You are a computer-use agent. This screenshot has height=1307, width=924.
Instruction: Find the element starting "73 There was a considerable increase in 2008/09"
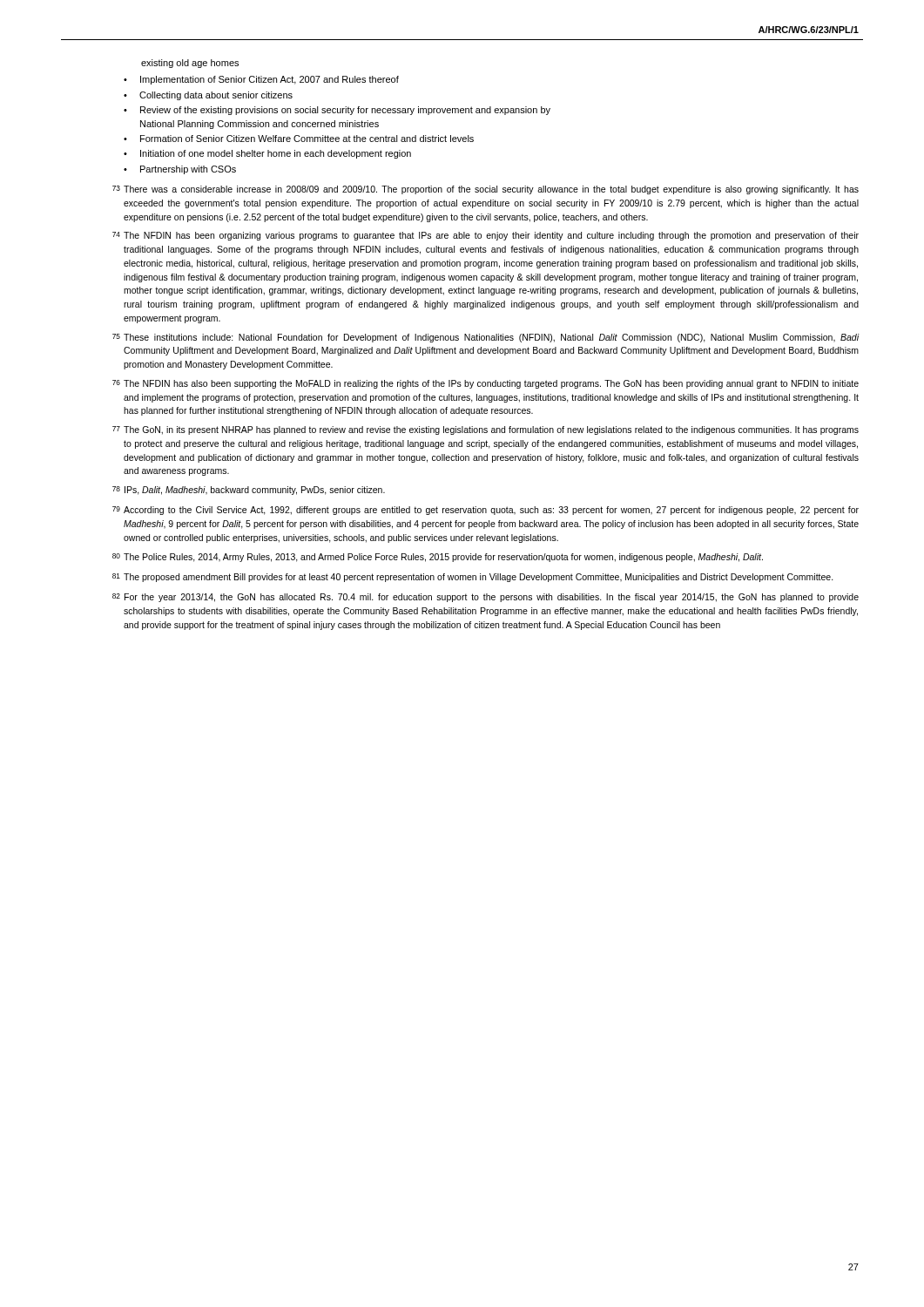tap(477, 204)
